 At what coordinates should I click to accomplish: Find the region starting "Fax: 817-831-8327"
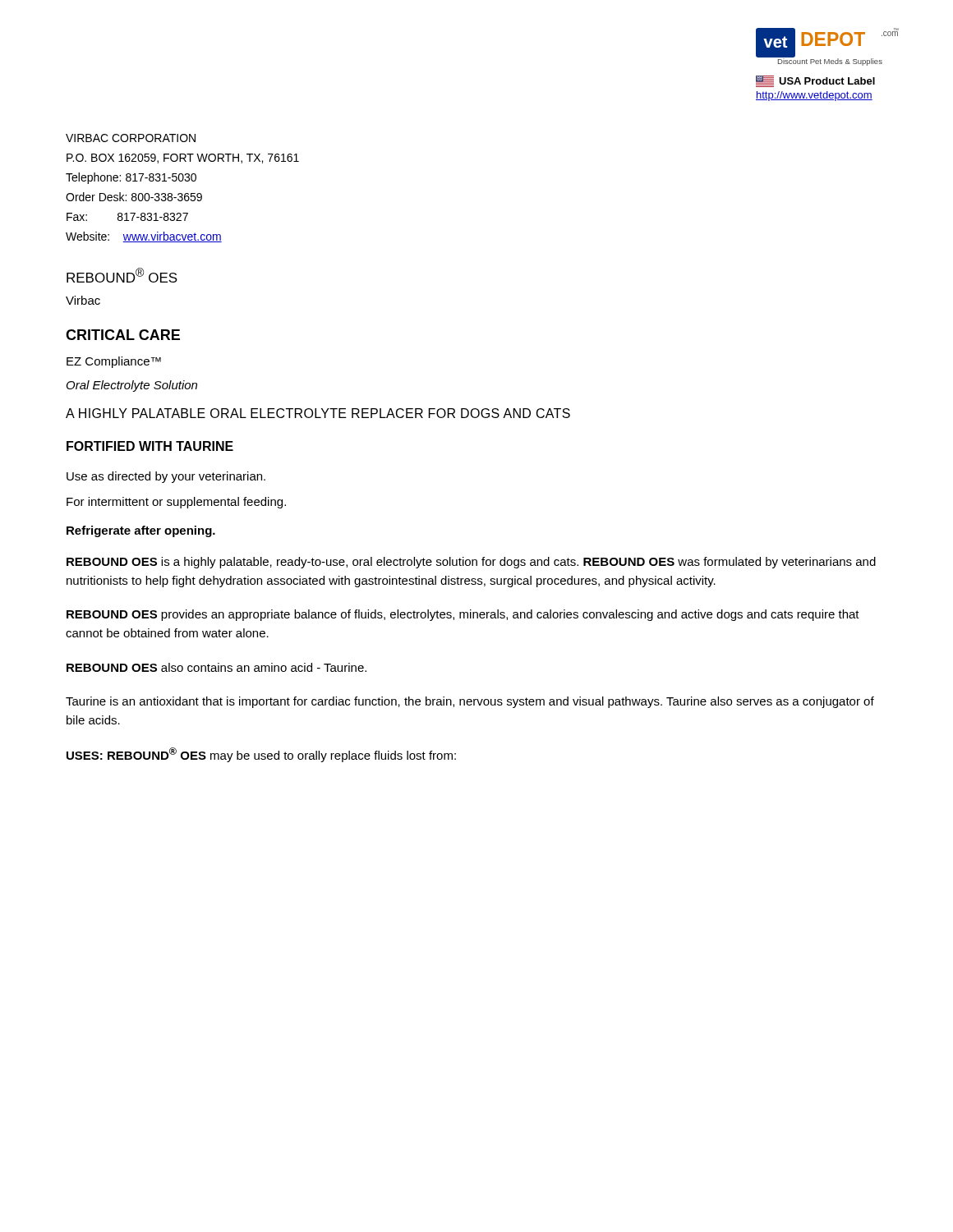[127, 217]
